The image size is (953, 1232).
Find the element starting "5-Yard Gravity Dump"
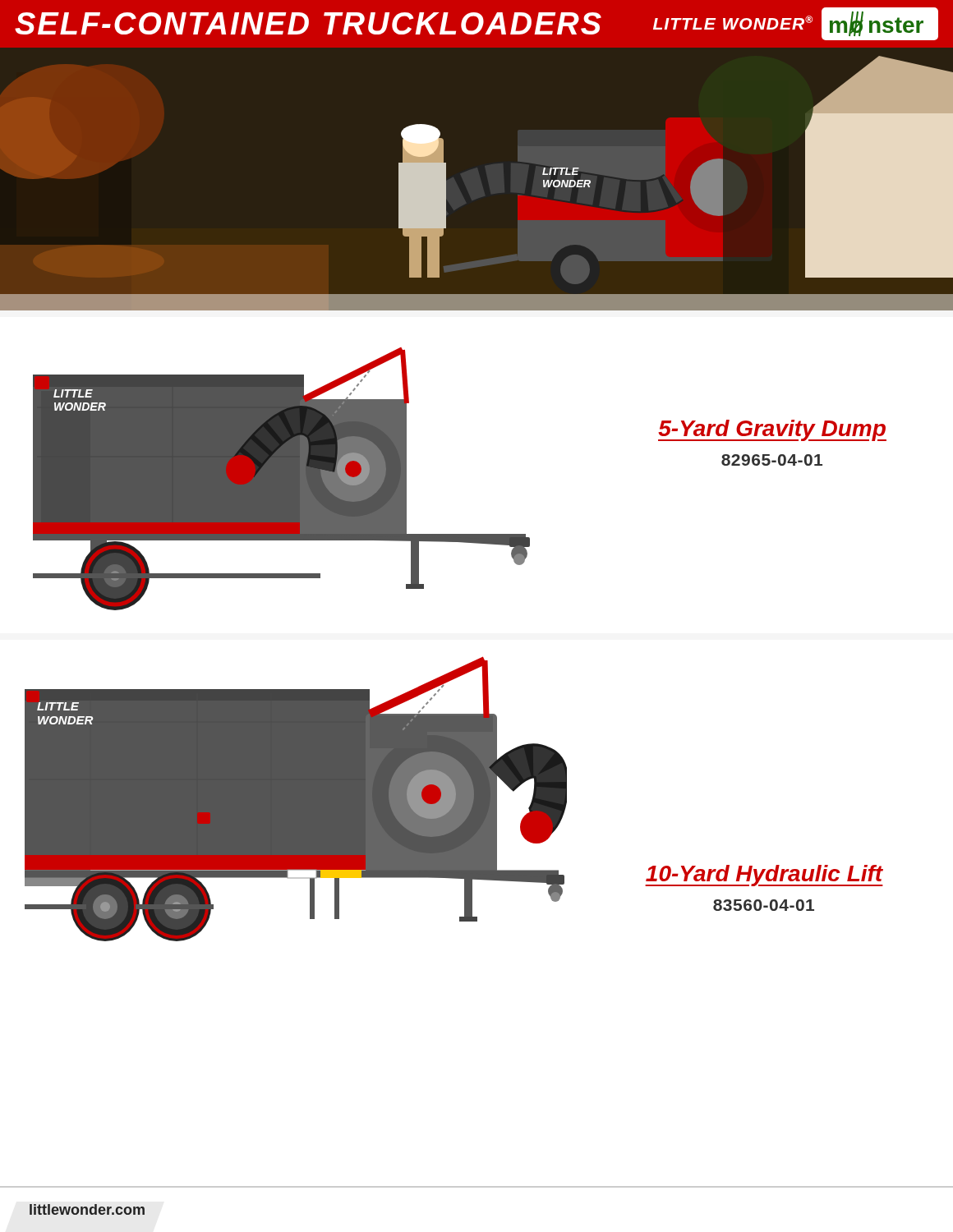[x=772, y=443]
